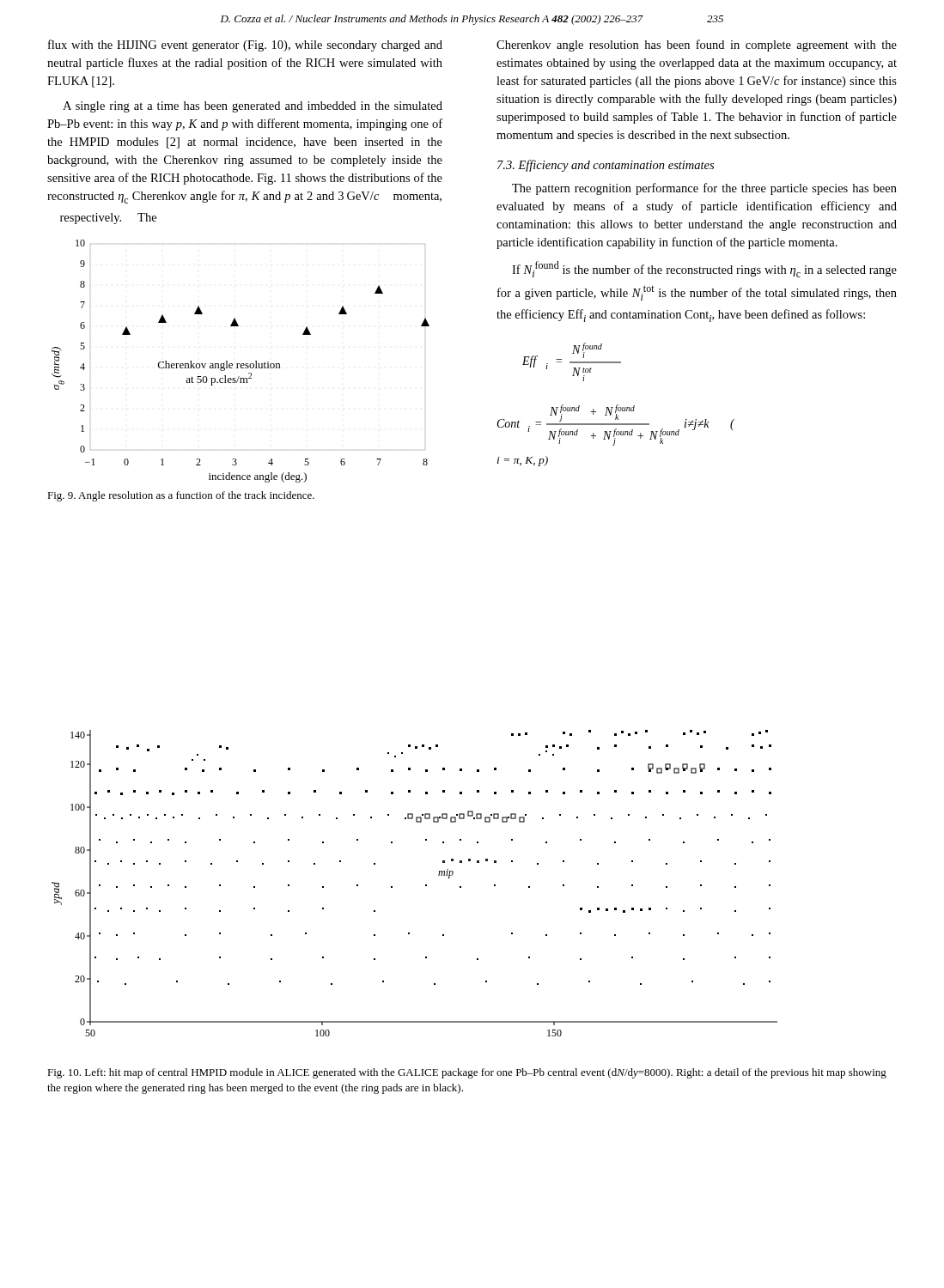Screen dimensions: 1288x944
Task: Click on the element starting "Cherenkov angle resolution has been found"
Action: point(697,90)
